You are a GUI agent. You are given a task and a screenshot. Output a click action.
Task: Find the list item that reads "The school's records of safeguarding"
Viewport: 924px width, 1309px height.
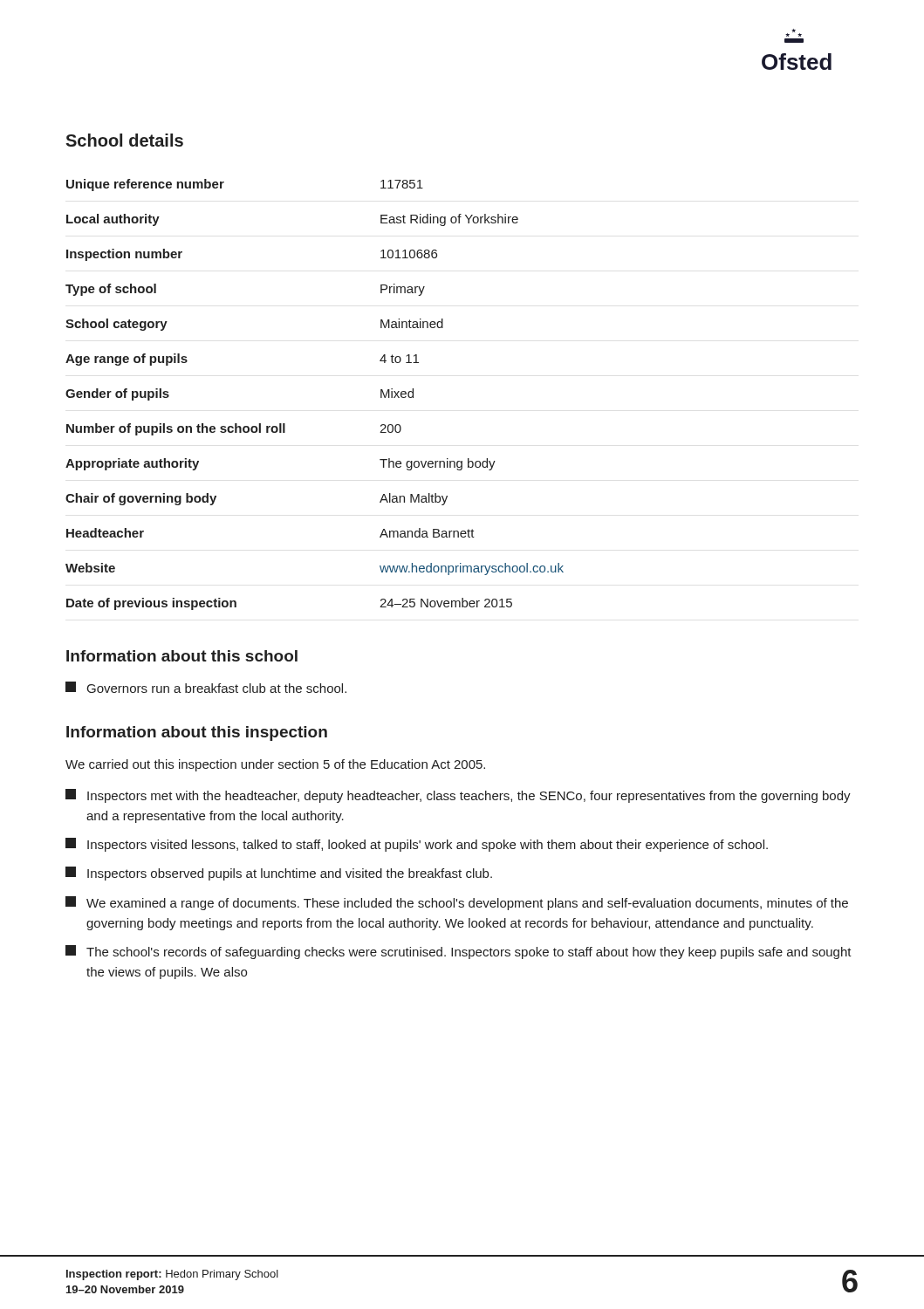[462, 962]
